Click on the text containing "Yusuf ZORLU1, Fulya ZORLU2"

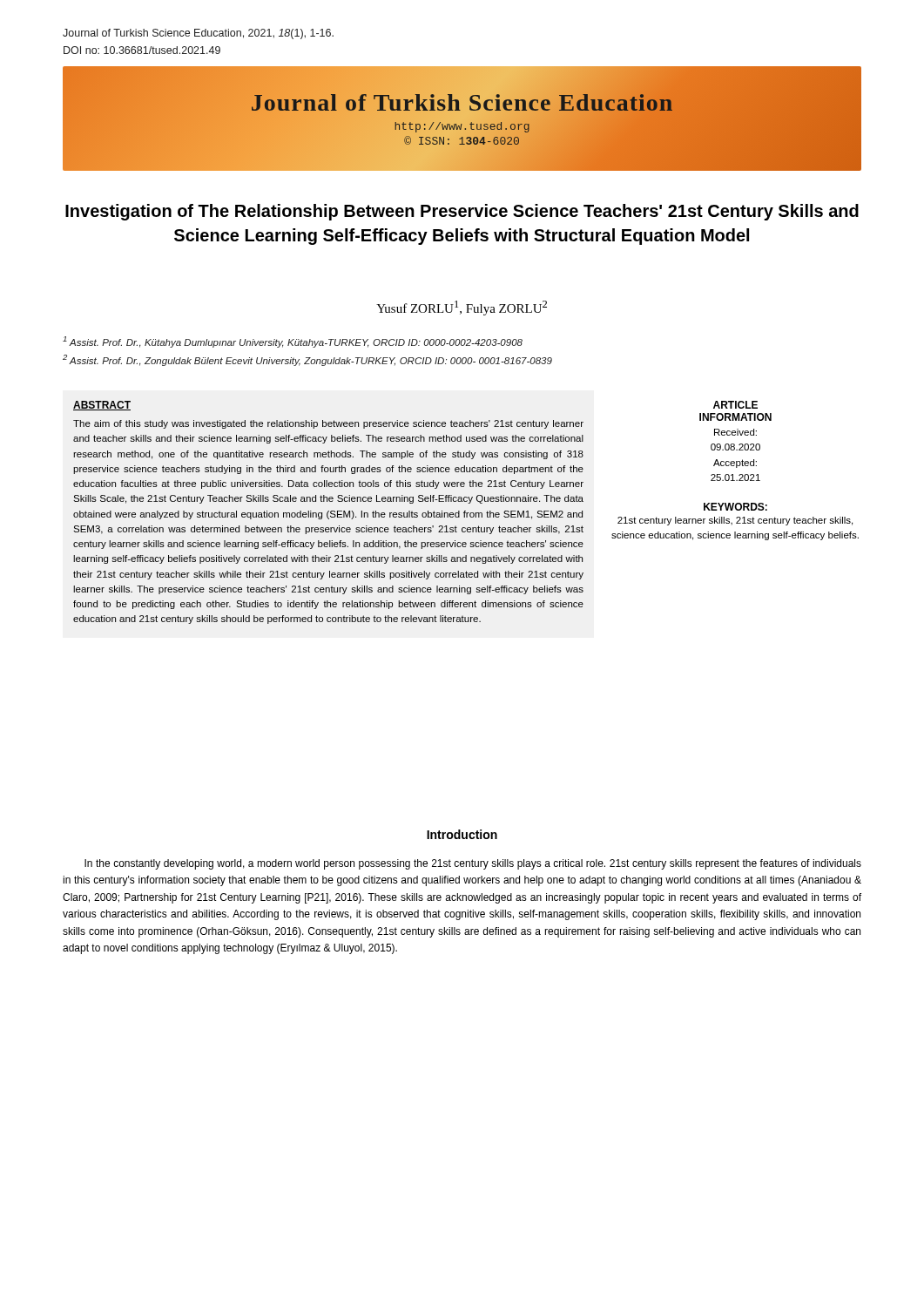click(462, 307)
